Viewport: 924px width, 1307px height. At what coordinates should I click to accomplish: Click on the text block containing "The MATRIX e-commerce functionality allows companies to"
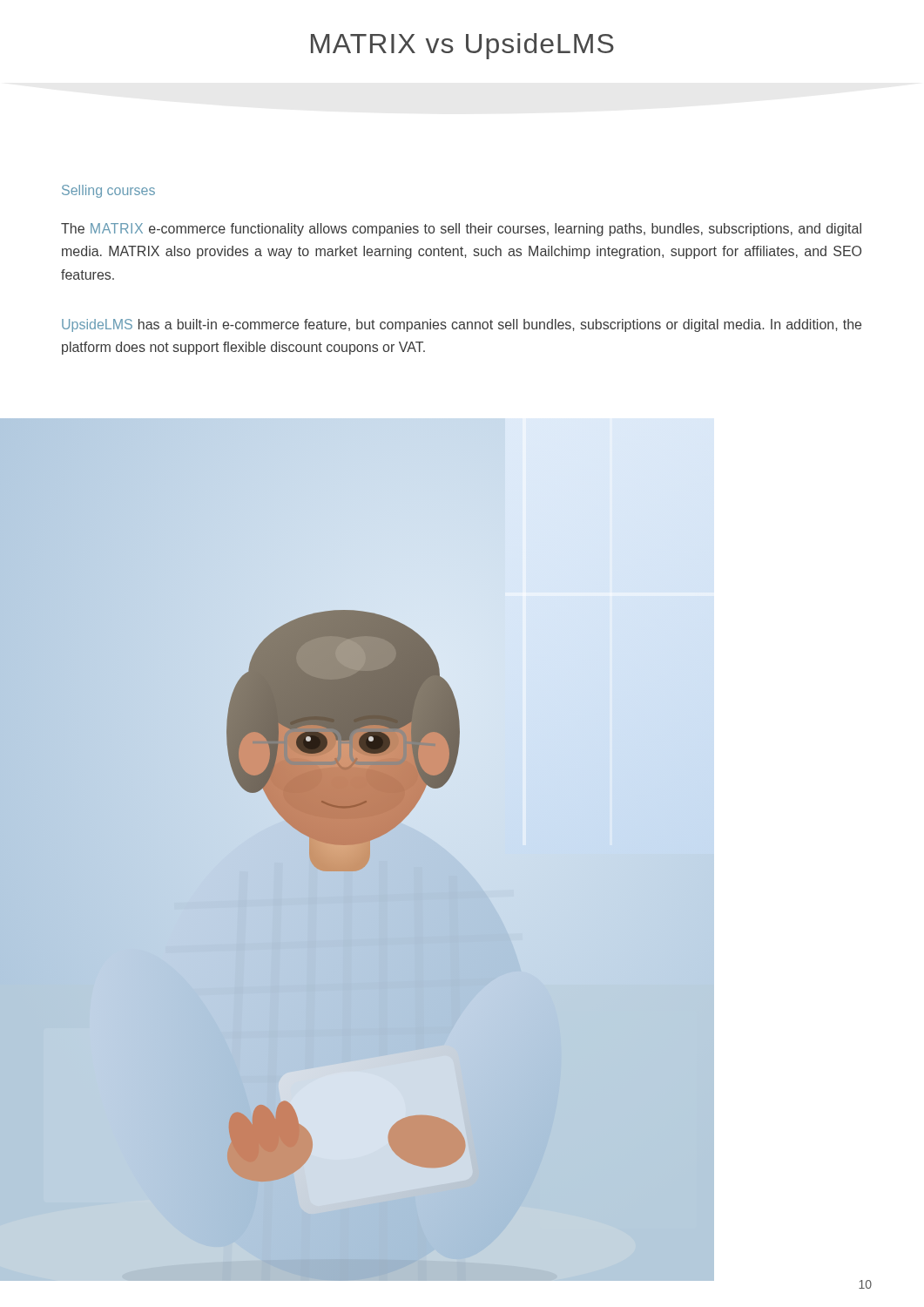point(462,252)
